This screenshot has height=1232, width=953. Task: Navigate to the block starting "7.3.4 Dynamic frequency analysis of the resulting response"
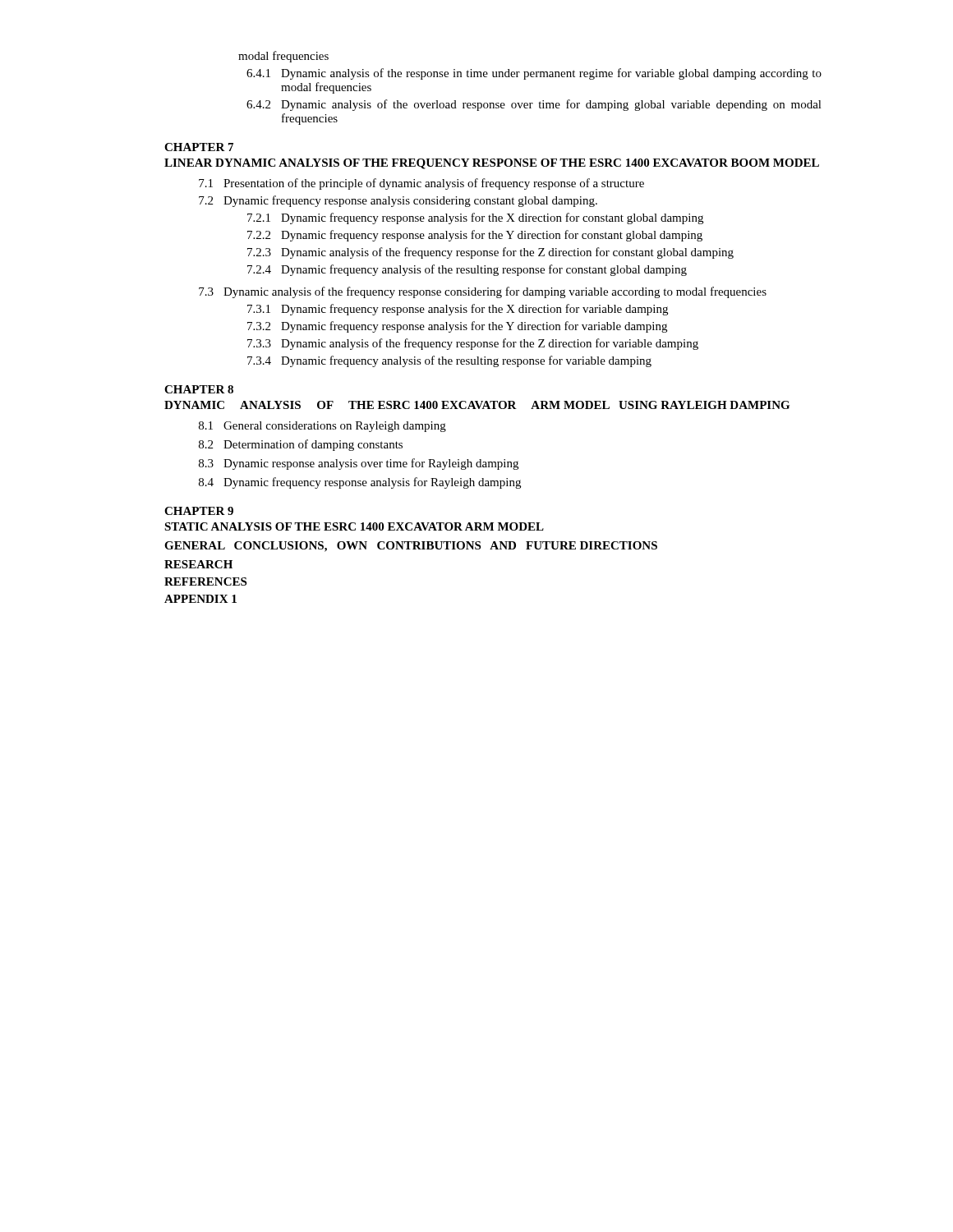point(505,361)
